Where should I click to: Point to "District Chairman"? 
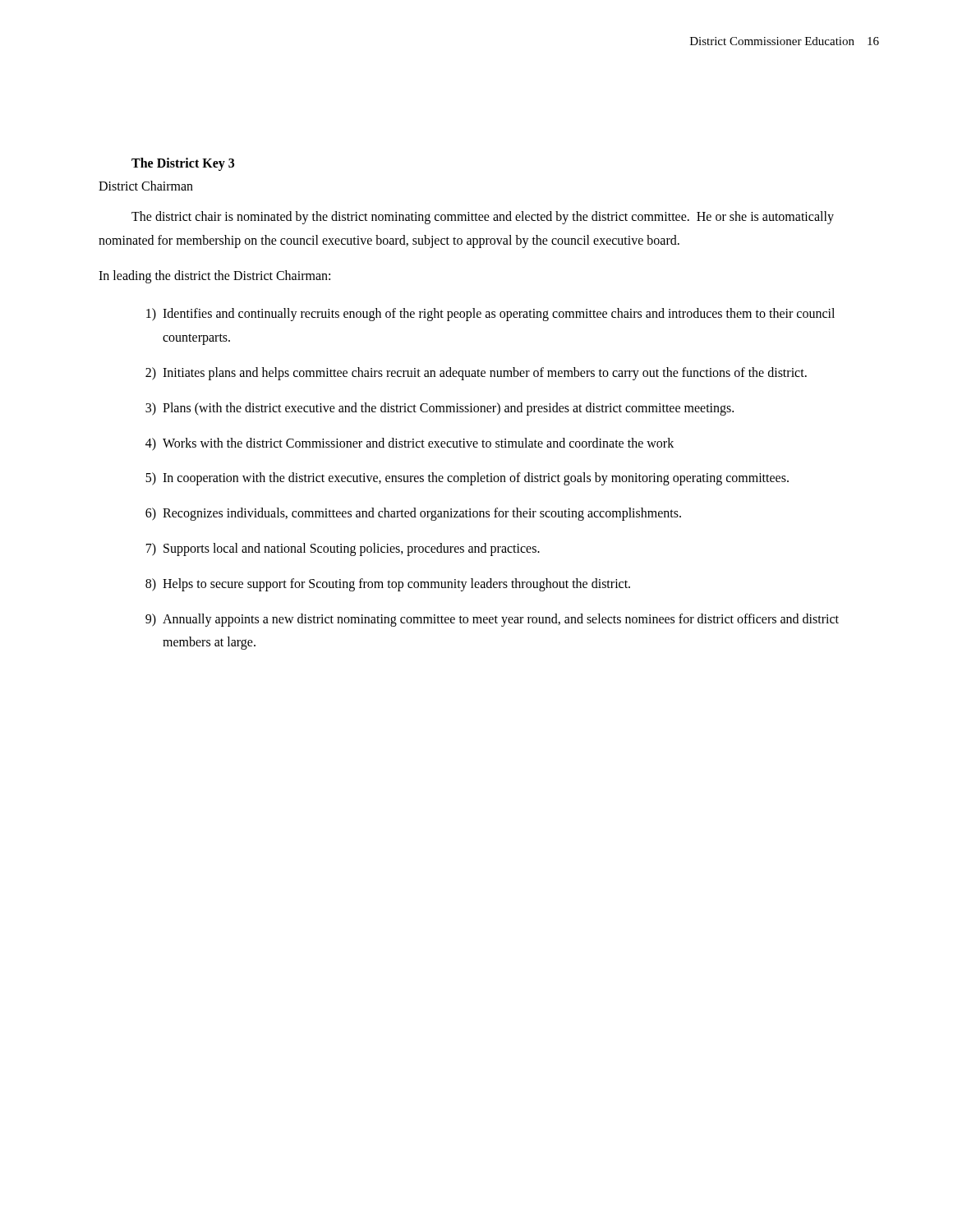coord(146,186)
